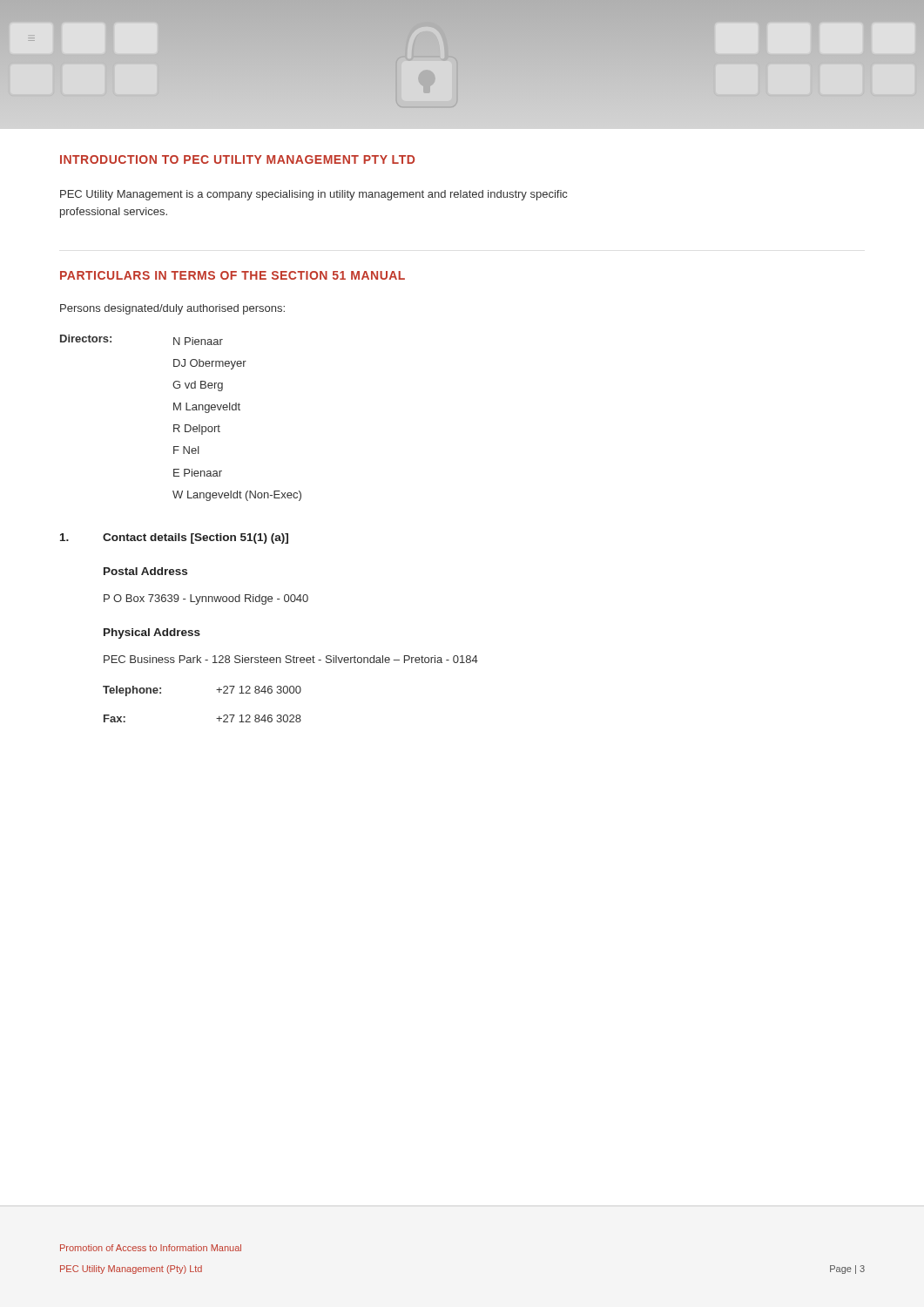Find the block on this page that starts "P O Box 73639 - Lynnwood"
The width and height of the screenshot is (924, 1307).
point(206,598)
